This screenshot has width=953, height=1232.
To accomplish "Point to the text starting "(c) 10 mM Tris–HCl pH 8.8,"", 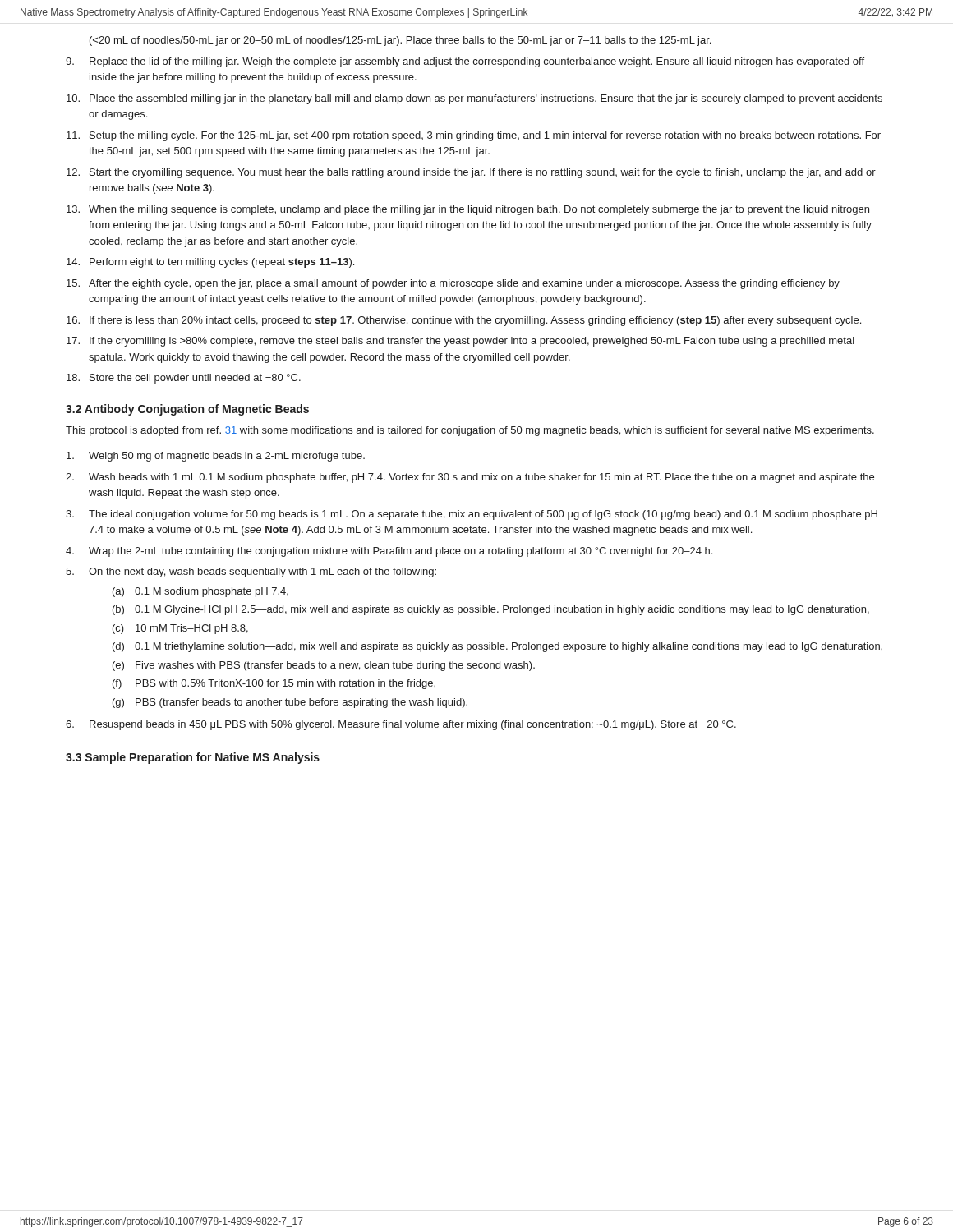I will (x=180, y=629).
